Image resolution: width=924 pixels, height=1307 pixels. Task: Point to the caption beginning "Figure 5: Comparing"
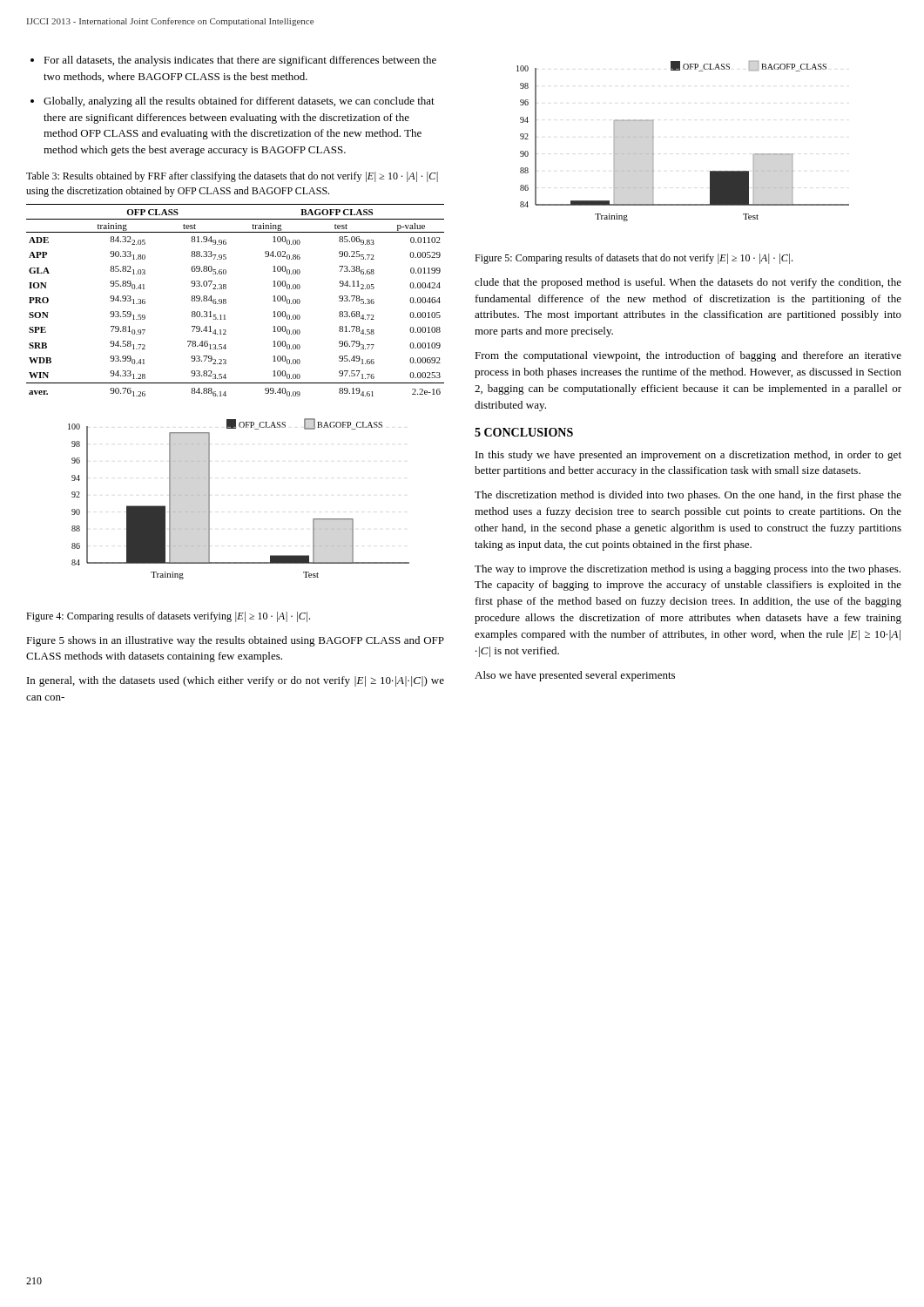(x=634, y=258)
